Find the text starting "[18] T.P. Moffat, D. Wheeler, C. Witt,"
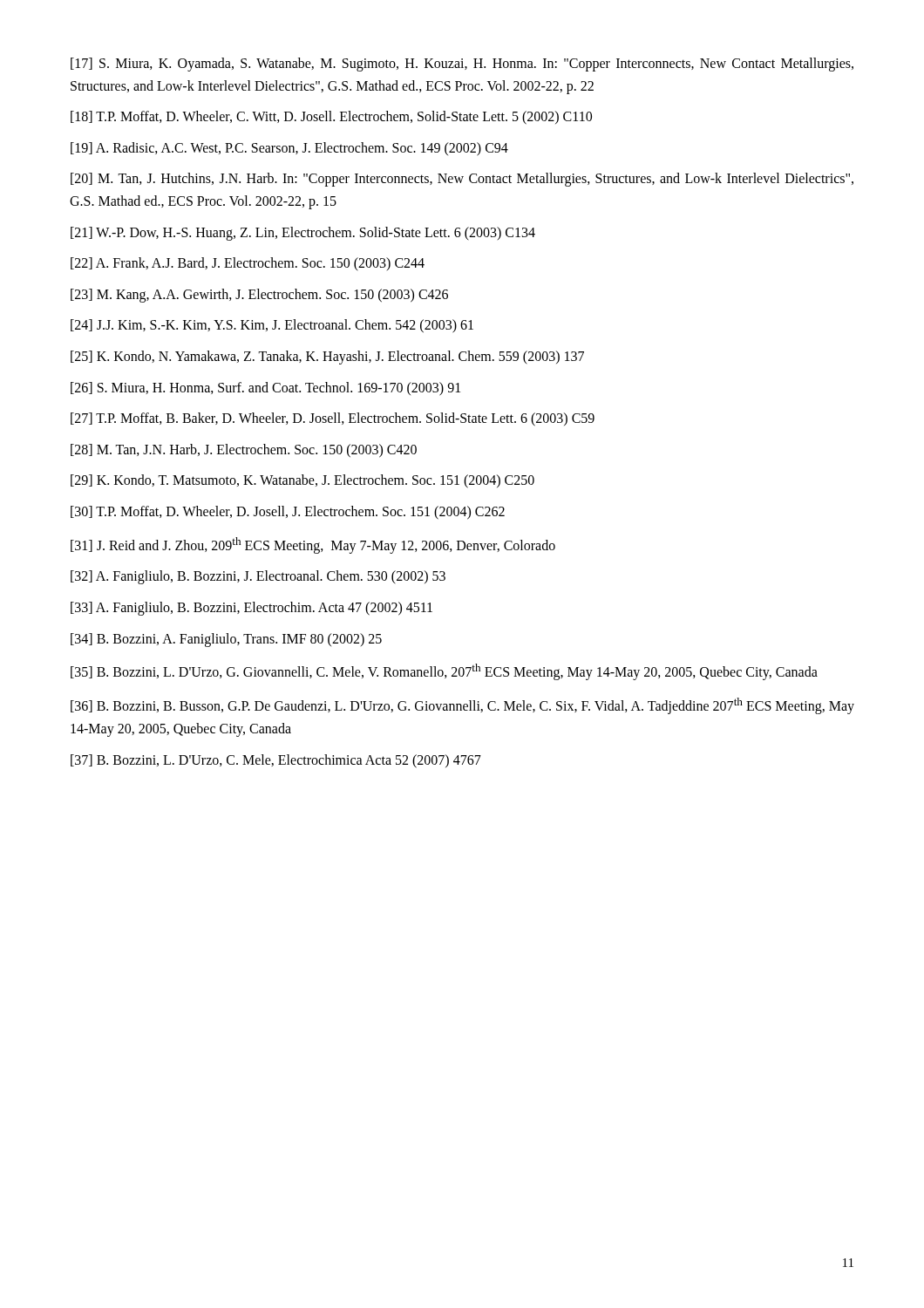Screen dimensions: 1308x924 point(331,117)
